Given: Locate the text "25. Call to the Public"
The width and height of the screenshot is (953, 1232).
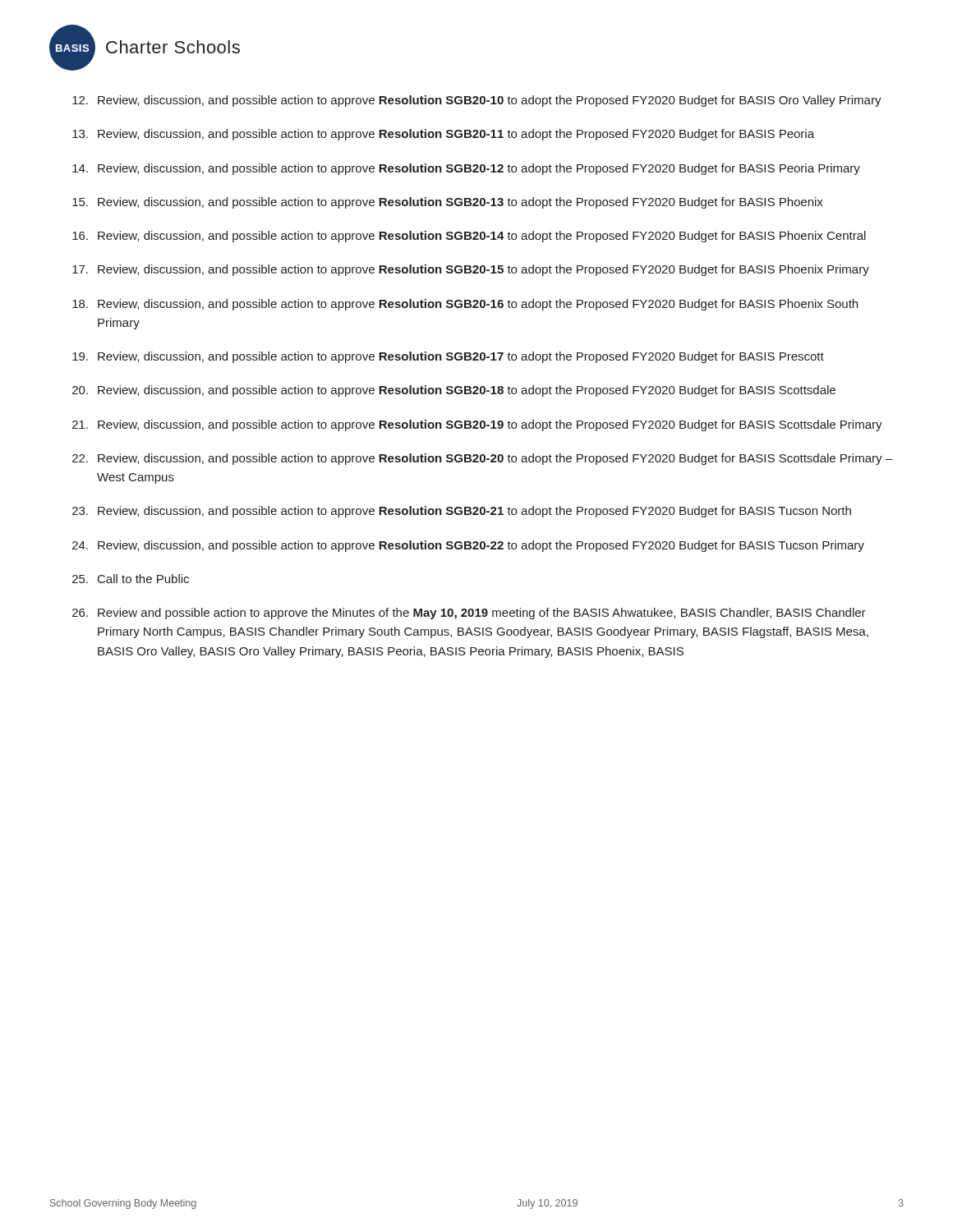Looking at the screenshot, I should coord(131,579).
